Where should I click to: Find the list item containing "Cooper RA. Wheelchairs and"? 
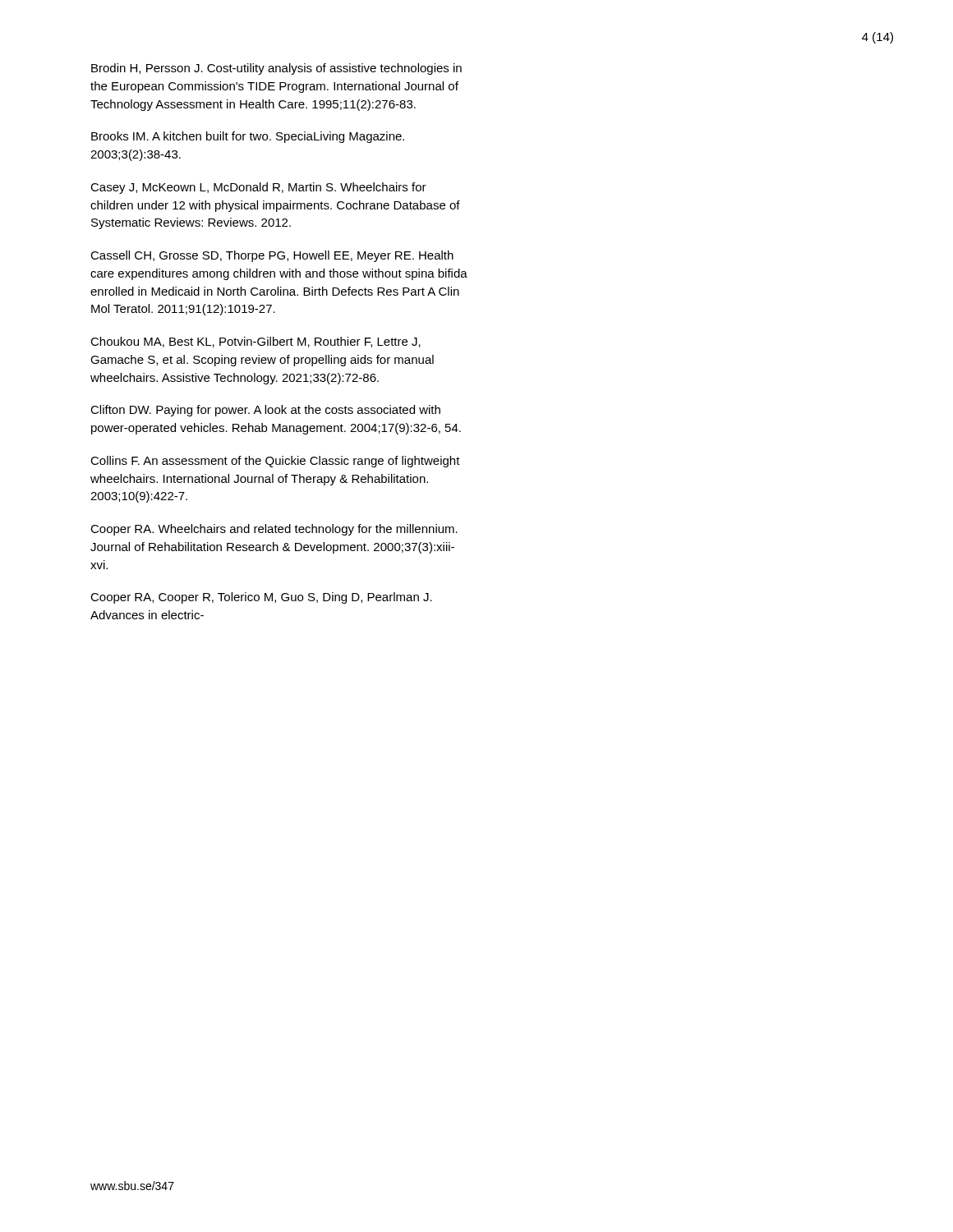pos(274,546)
